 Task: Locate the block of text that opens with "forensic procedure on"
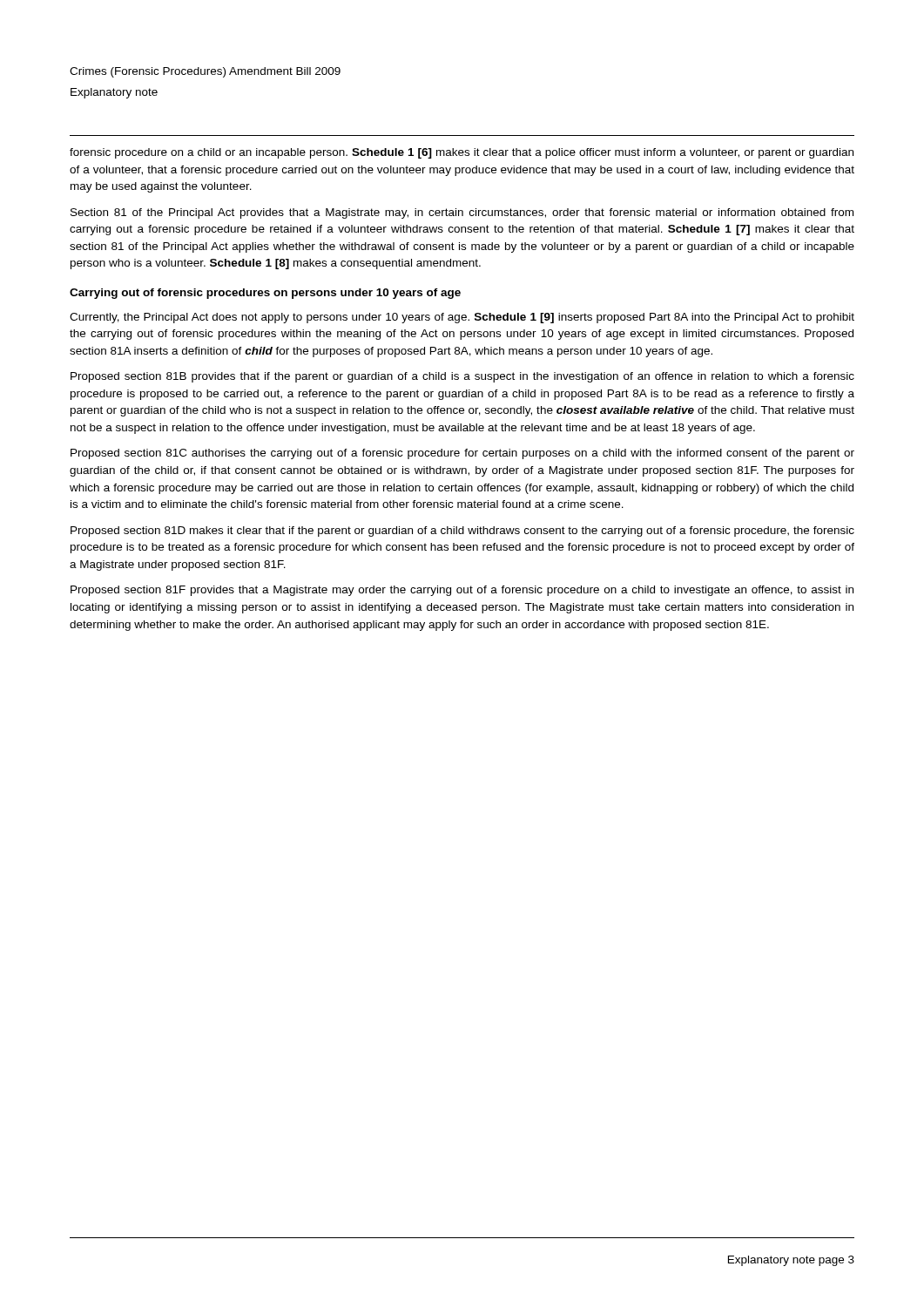[x=462, y=169]
